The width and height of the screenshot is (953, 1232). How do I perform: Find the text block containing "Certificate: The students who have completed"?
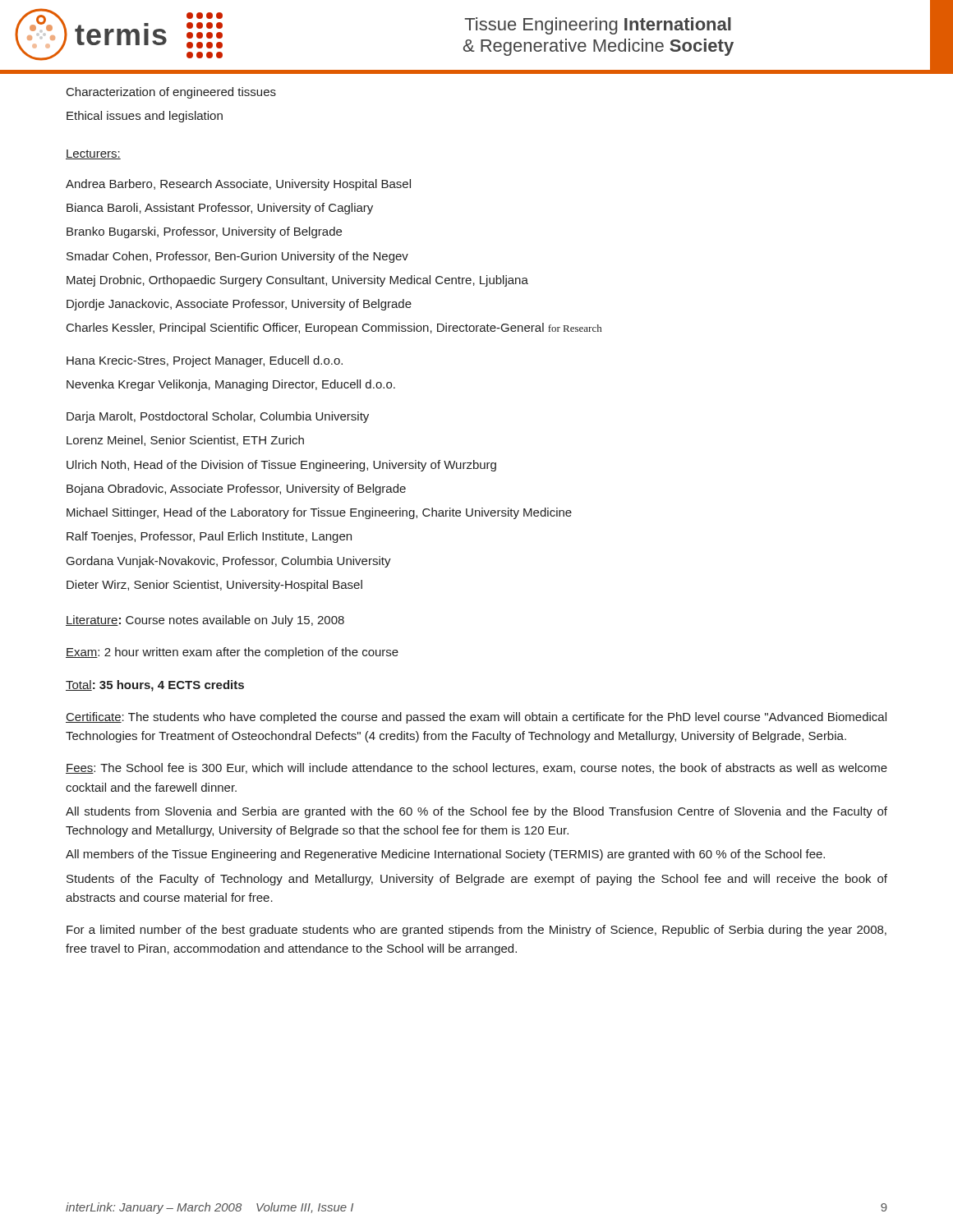476,726
